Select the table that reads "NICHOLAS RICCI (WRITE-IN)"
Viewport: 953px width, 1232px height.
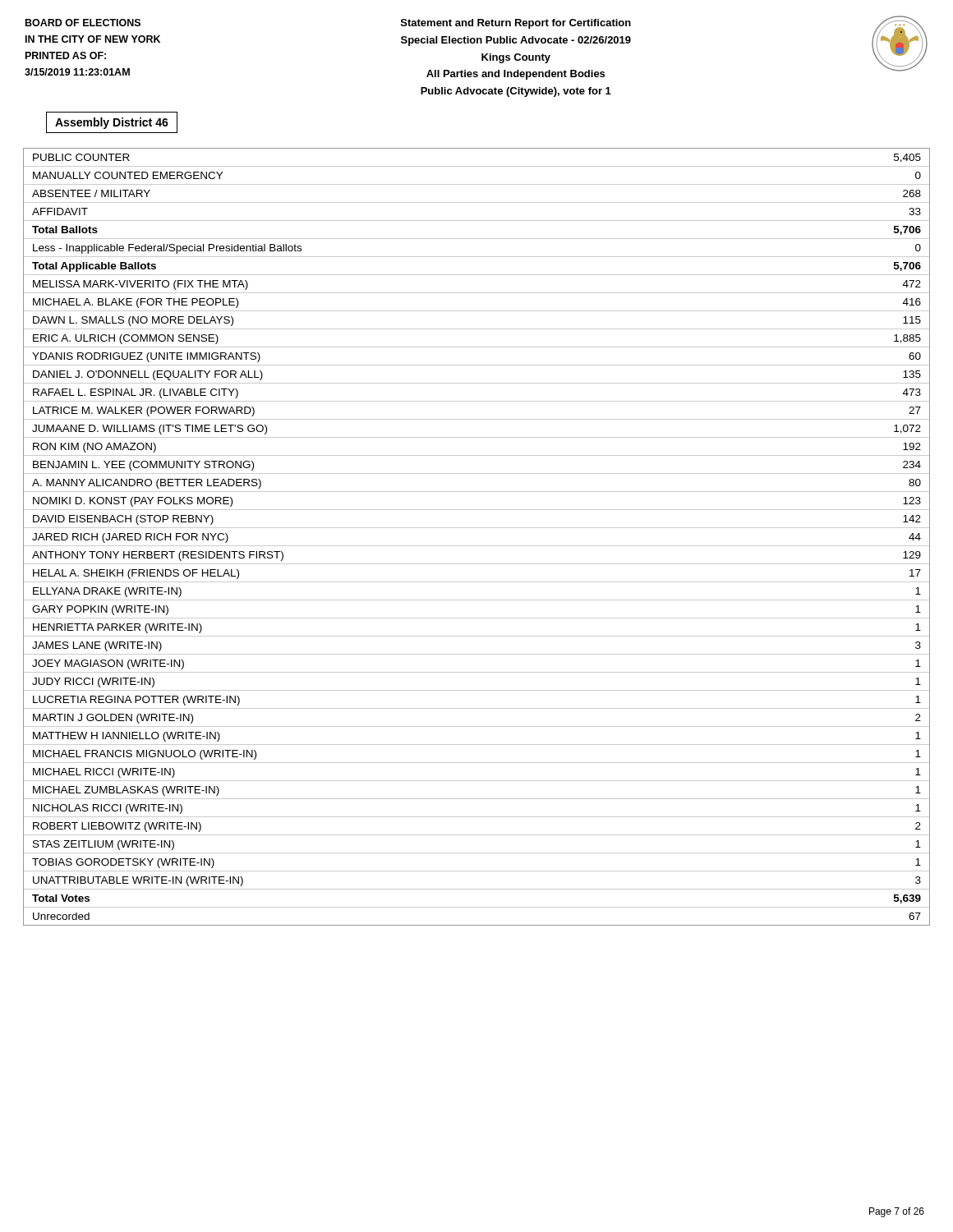[x=476, y=537]
